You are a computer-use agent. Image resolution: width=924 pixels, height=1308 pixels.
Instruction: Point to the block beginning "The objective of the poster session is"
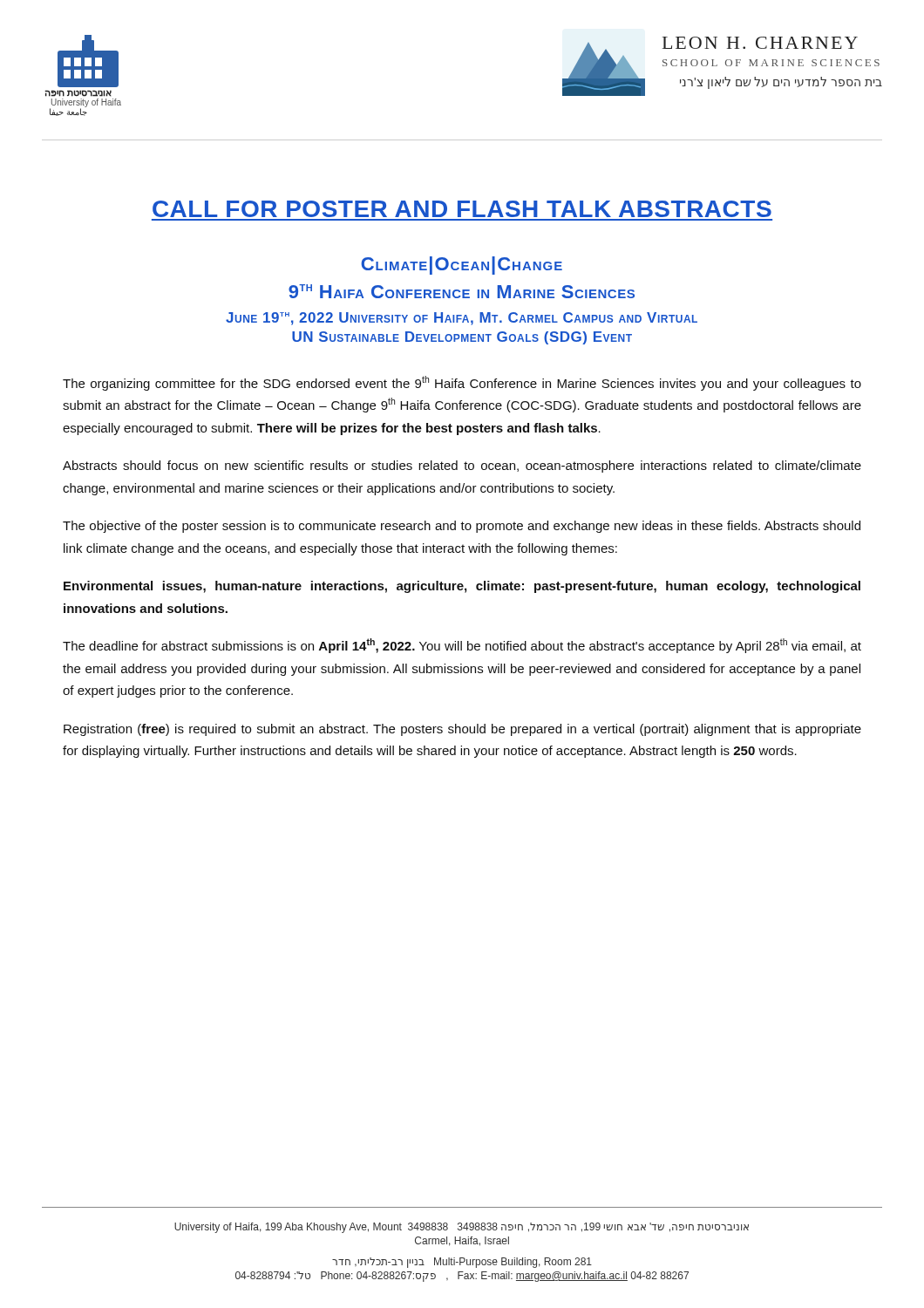coord(462,537)
